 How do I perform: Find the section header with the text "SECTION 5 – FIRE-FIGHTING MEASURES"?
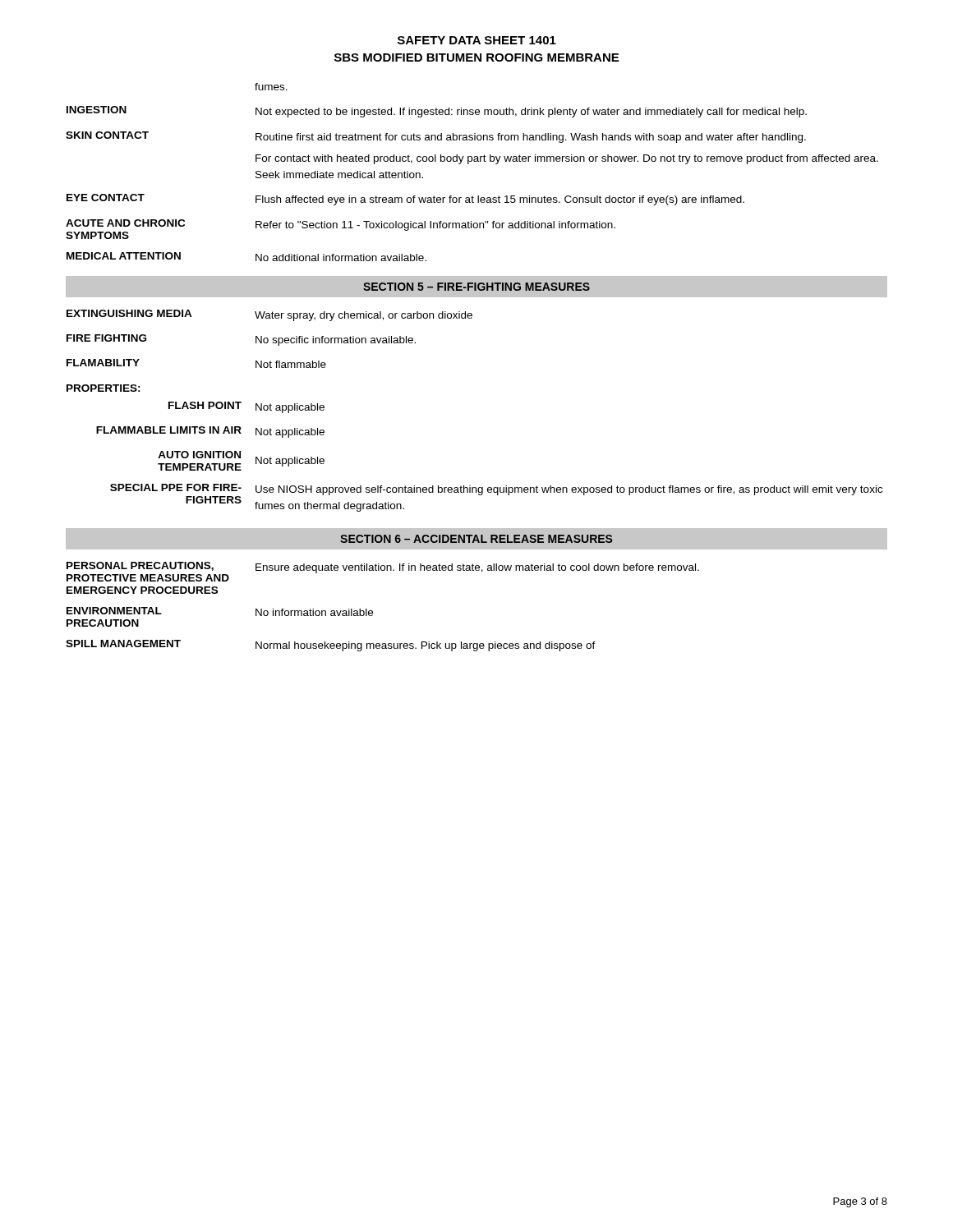coord(476,286)
